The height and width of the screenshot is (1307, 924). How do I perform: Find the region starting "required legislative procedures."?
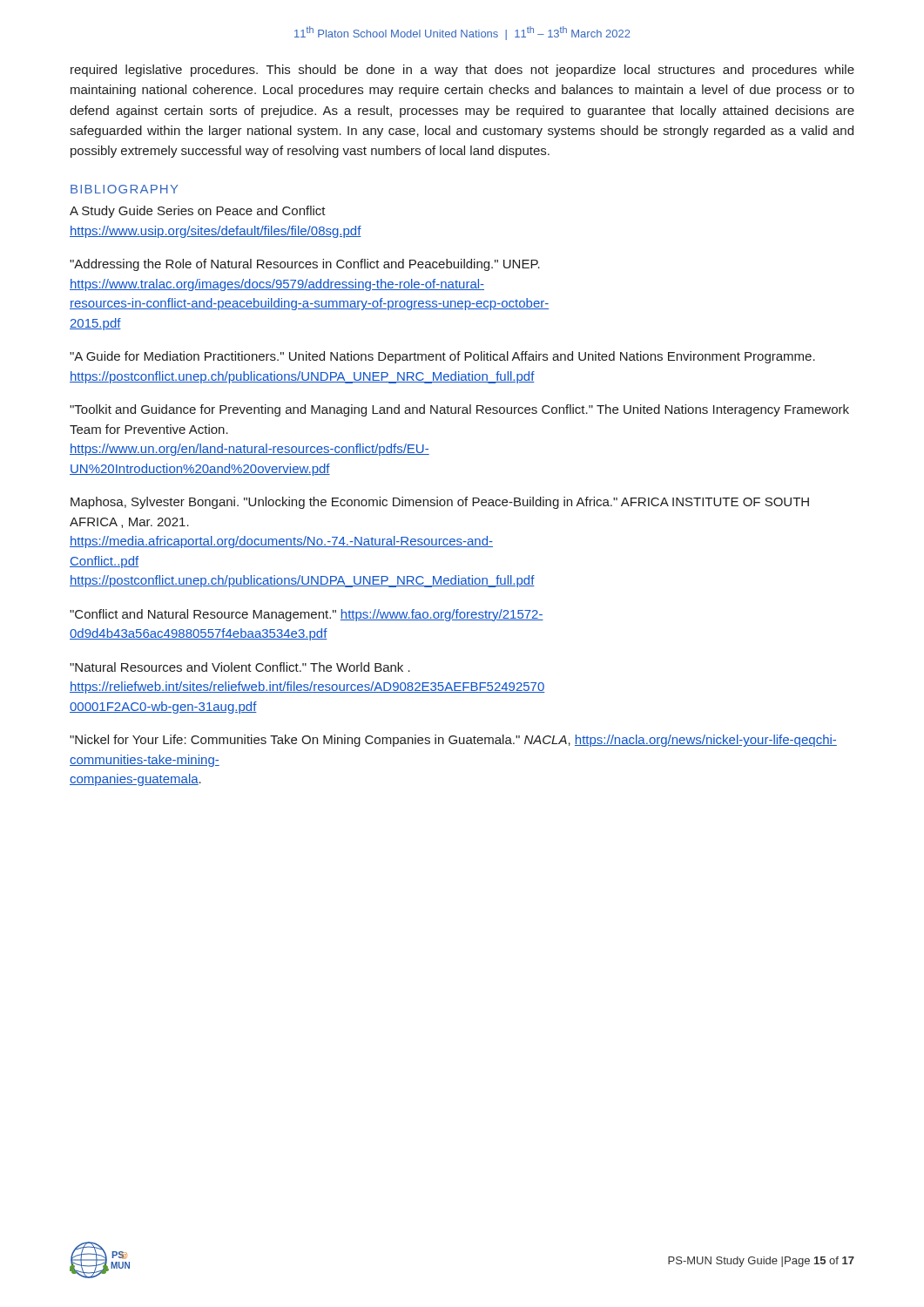(462, 110)
